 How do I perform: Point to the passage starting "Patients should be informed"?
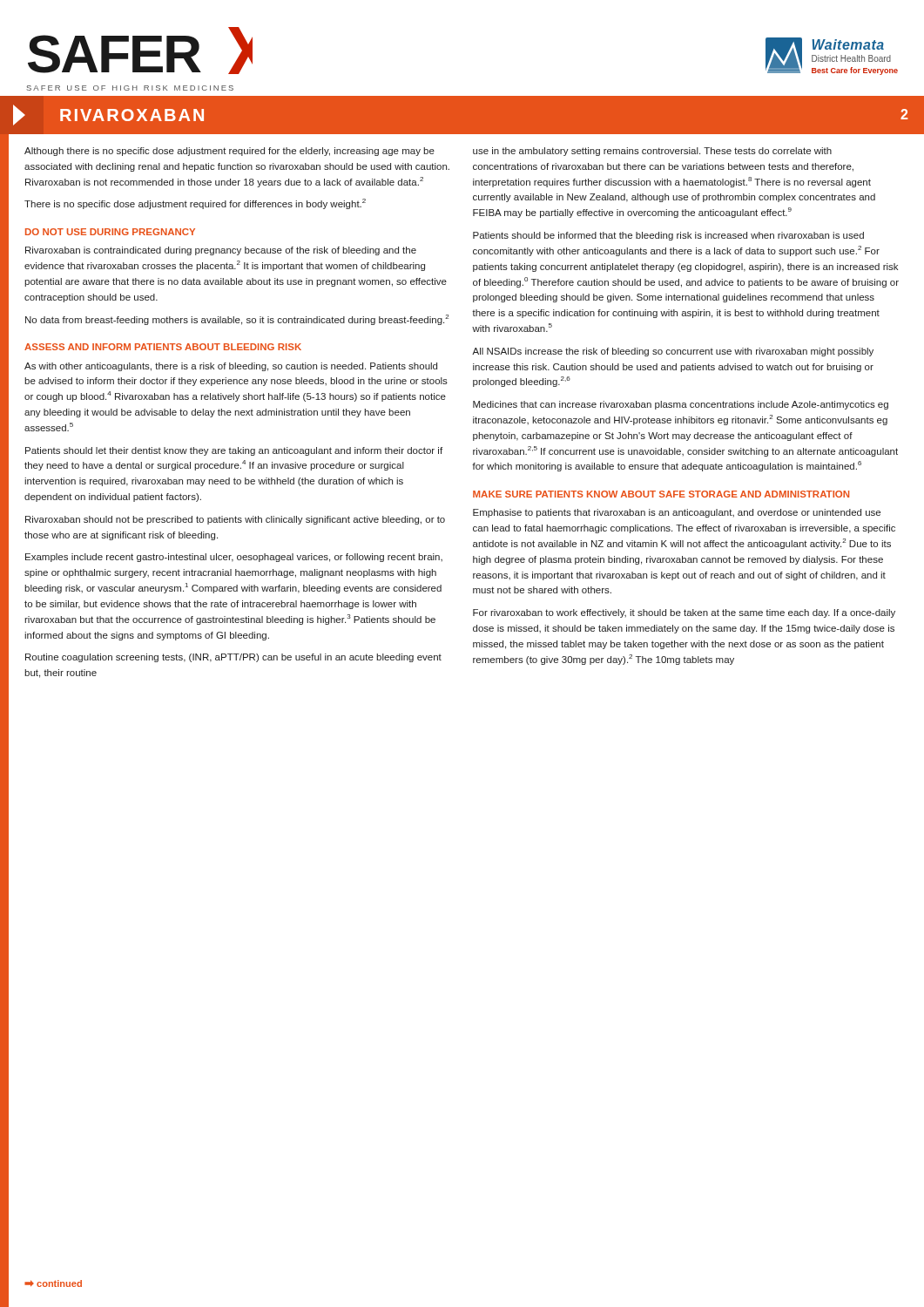(x=686, y=283)
